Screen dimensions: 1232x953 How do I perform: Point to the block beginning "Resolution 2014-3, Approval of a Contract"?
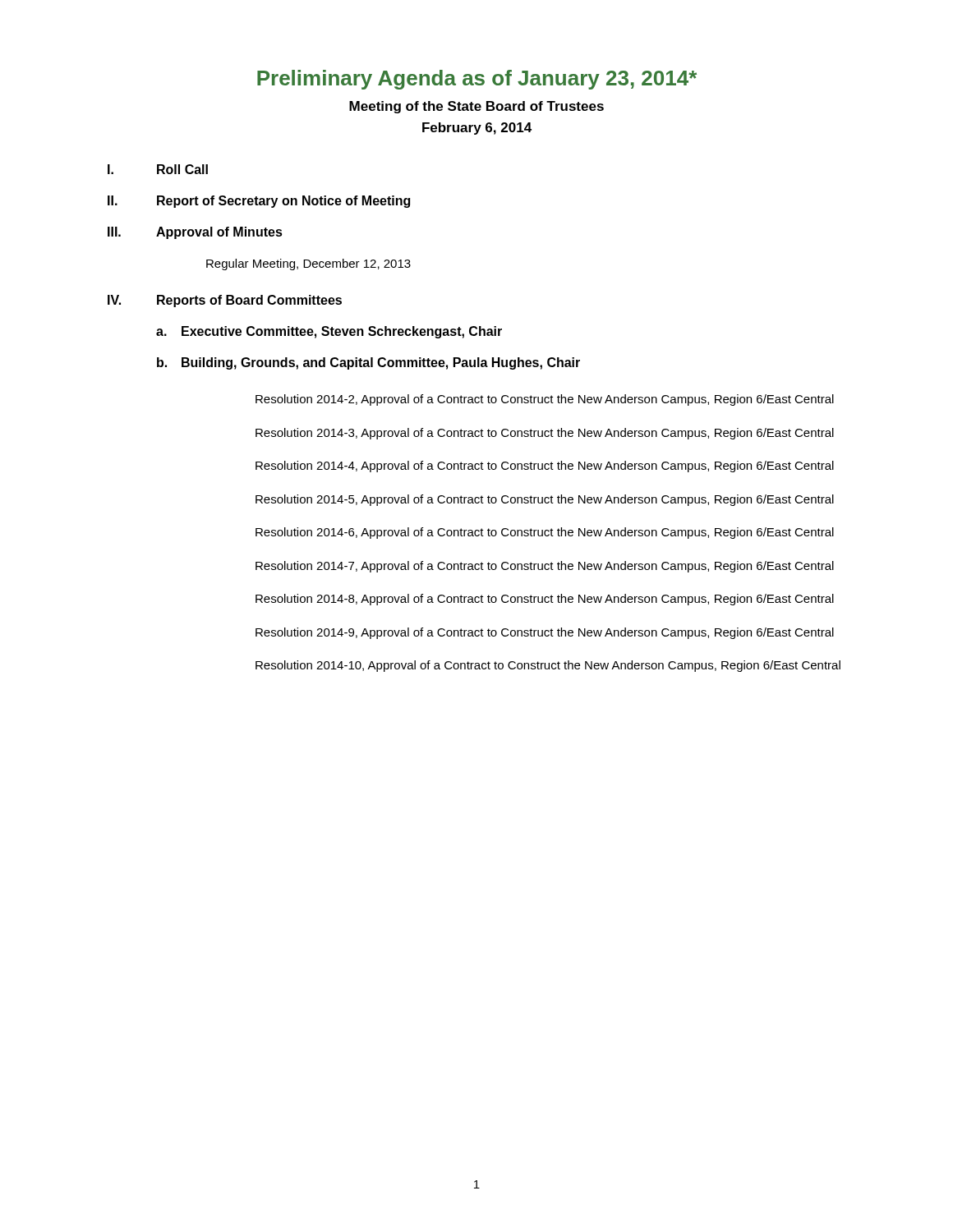[x=550, y=433]
